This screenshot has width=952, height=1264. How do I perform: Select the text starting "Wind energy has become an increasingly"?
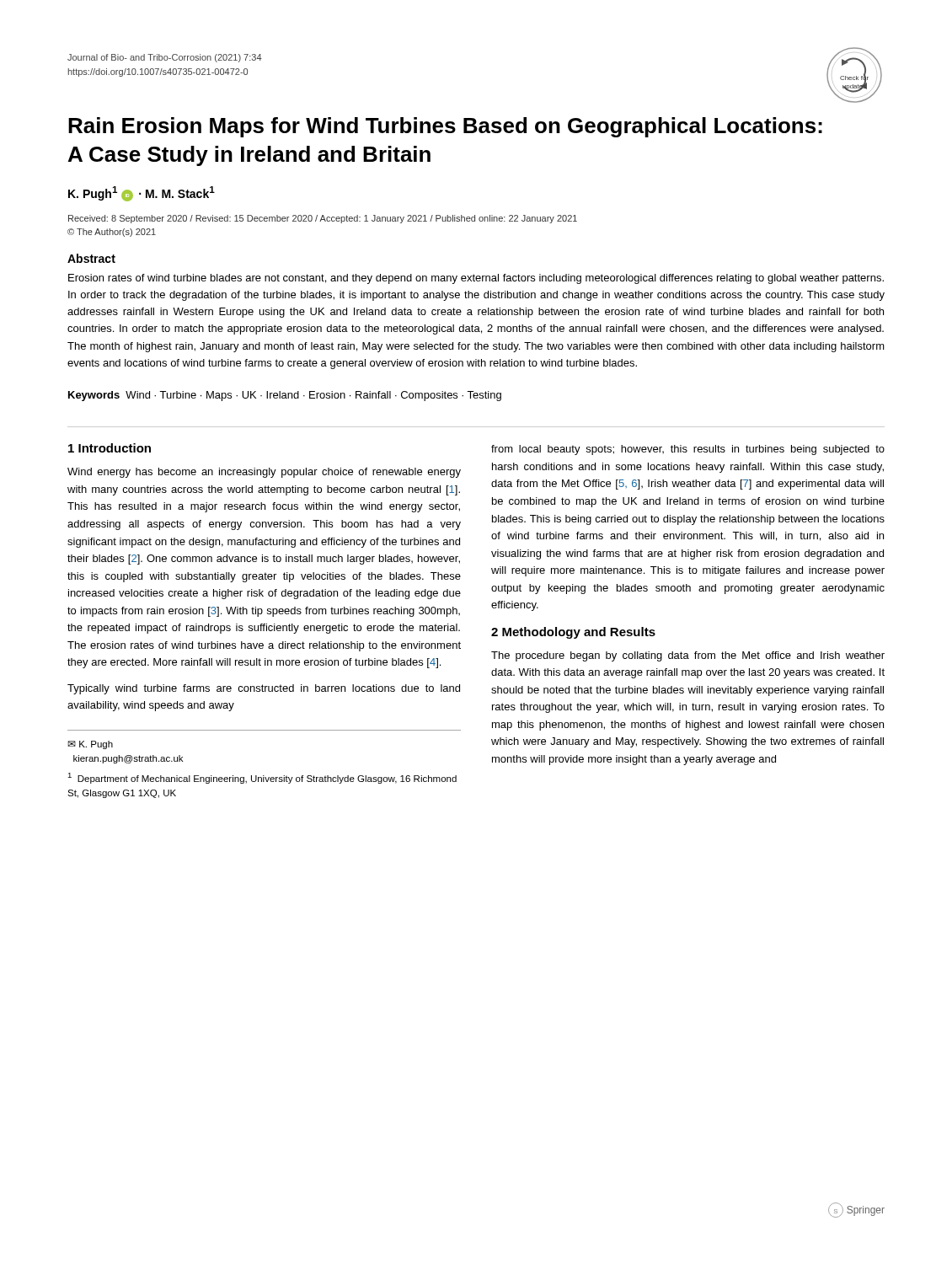264,589
